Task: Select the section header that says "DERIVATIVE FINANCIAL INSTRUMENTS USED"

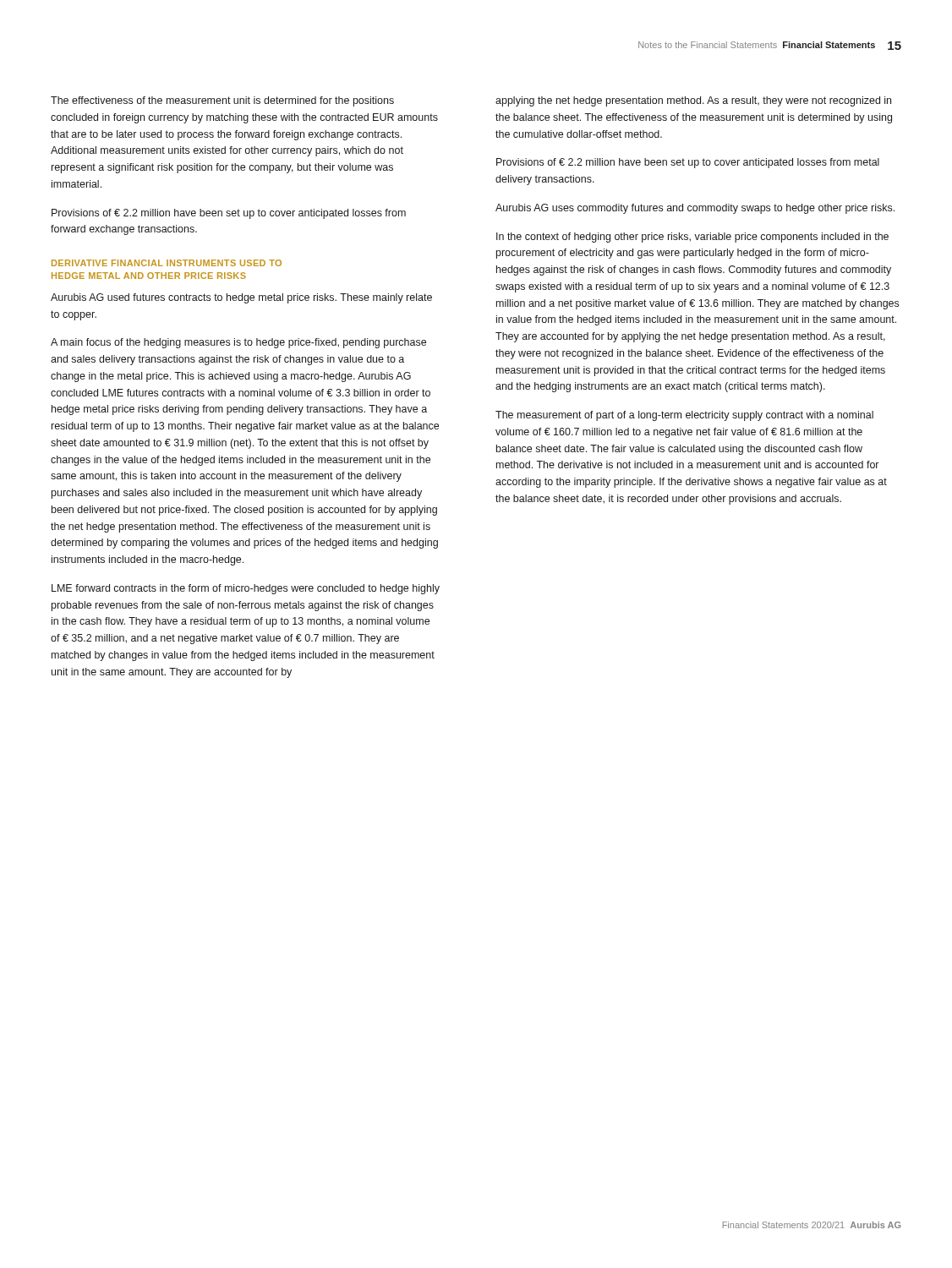Action: tap(245, 270)
